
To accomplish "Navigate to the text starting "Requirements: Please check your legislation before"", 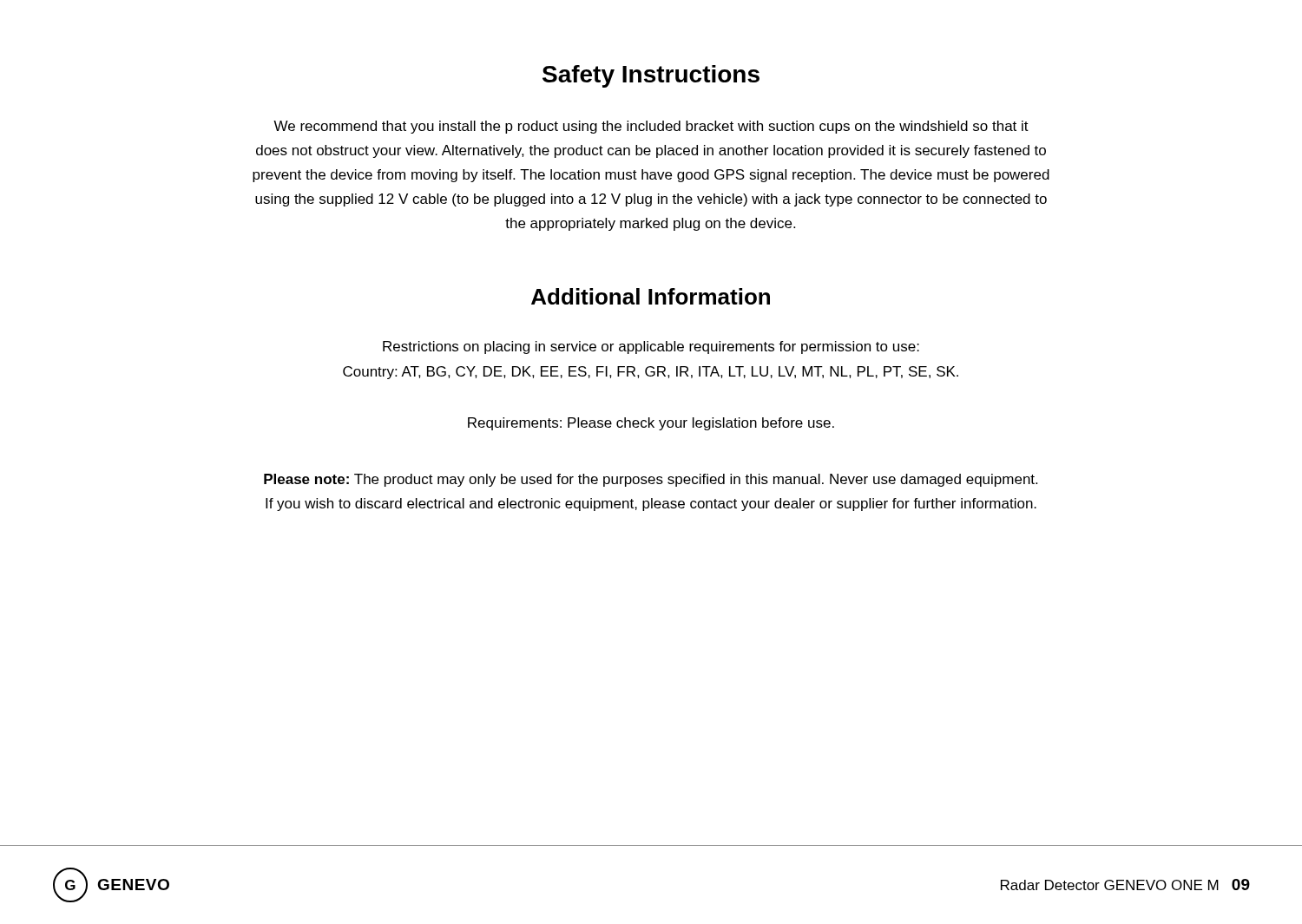I will [x=651, y=423].
